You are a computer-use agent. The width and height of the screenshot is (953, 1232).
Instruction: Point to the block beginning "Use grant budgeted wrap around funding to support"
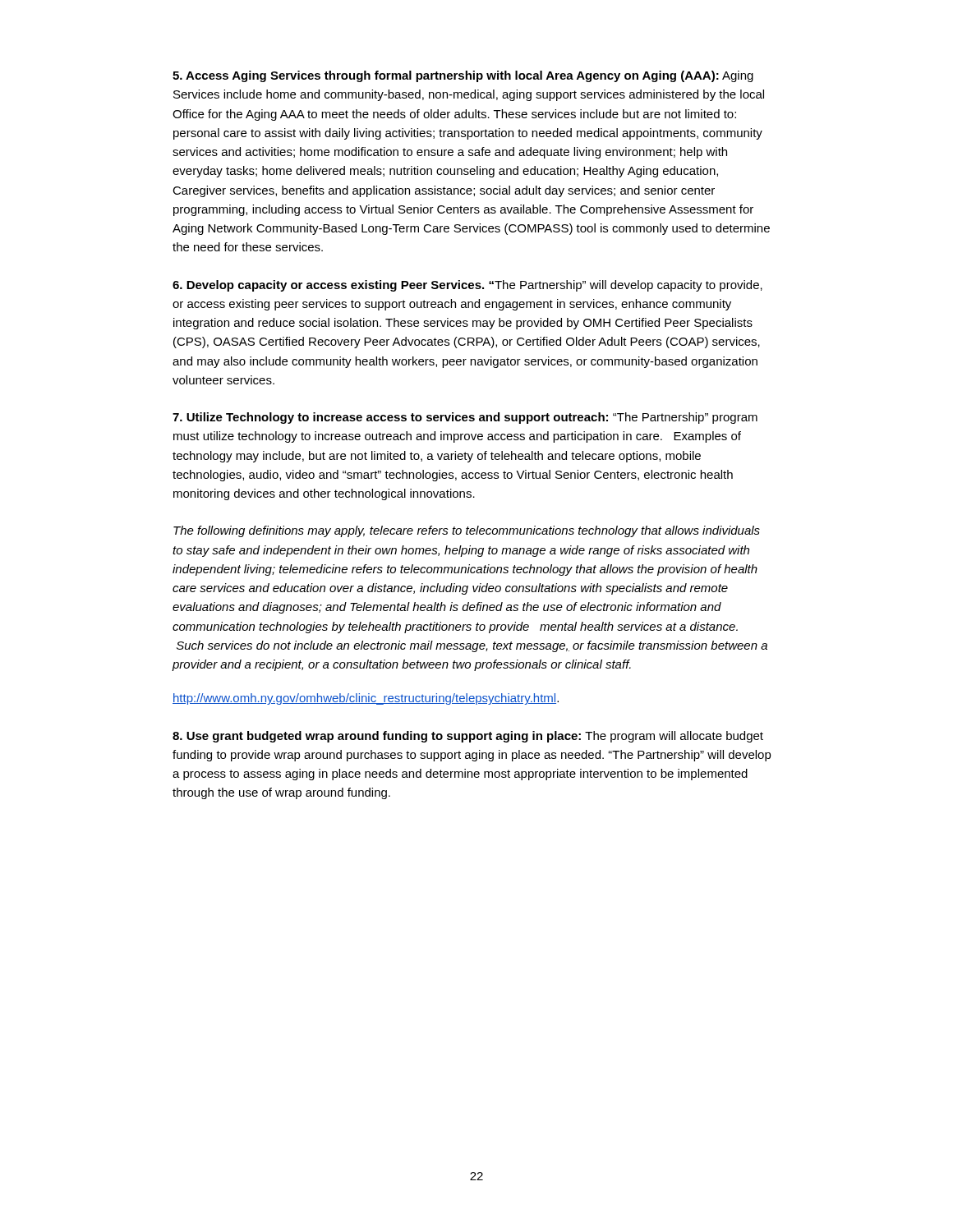pyautogui.click(x=472, y=764)
